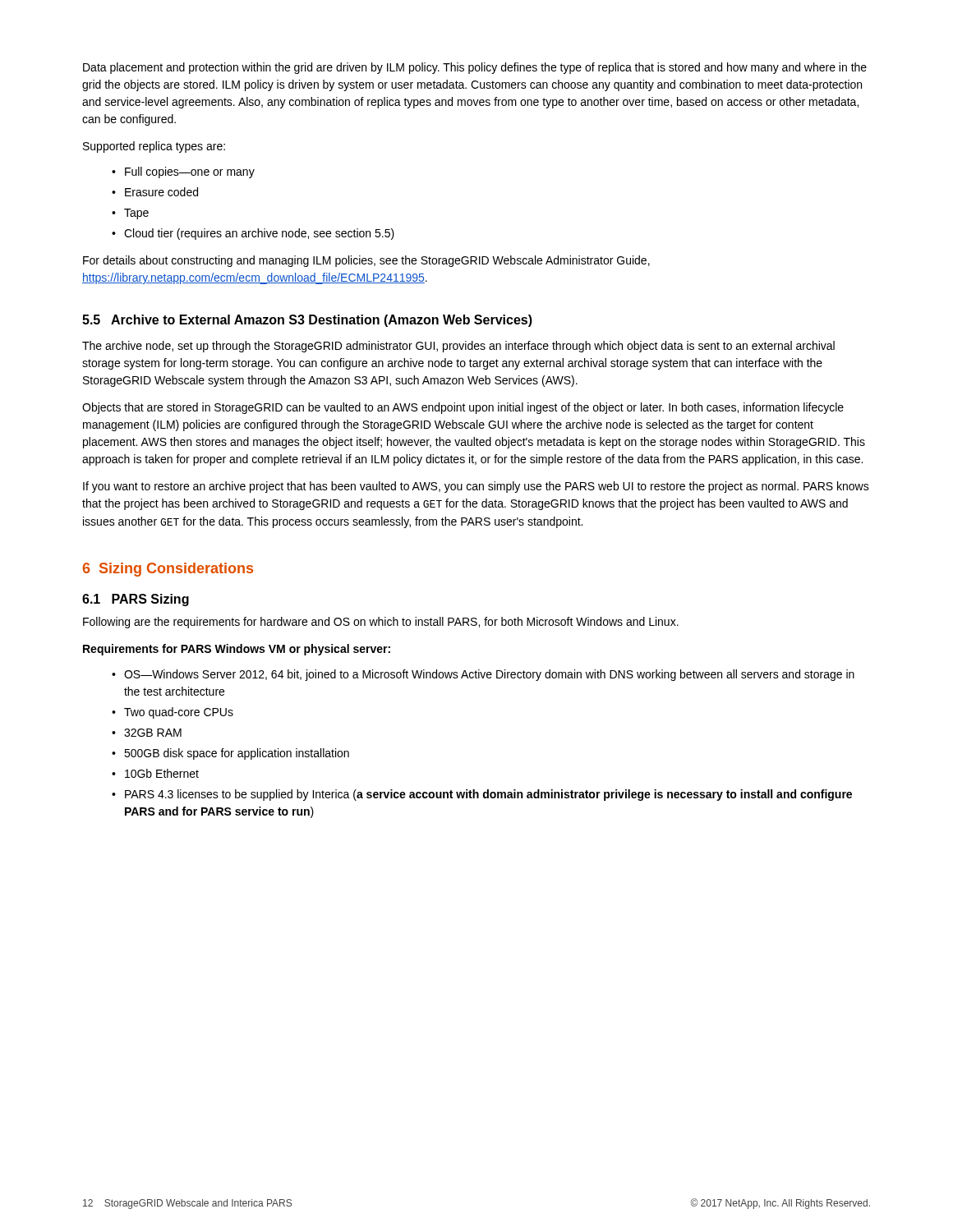Locate the text block that reads "For details about constructing and managing ILM"

pos(476,269)
